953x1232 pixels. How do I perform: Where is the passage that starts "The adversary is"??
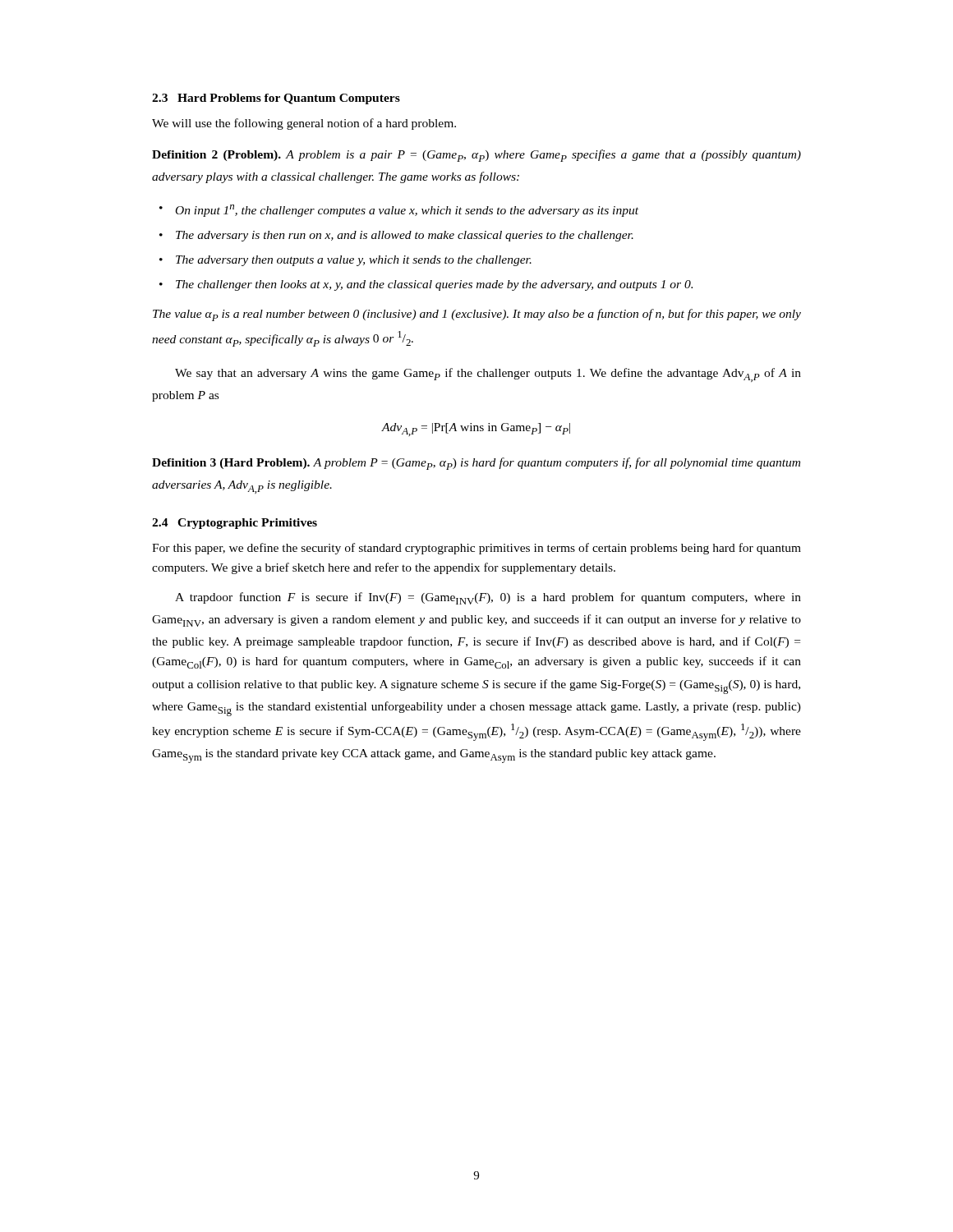point(405,235)
